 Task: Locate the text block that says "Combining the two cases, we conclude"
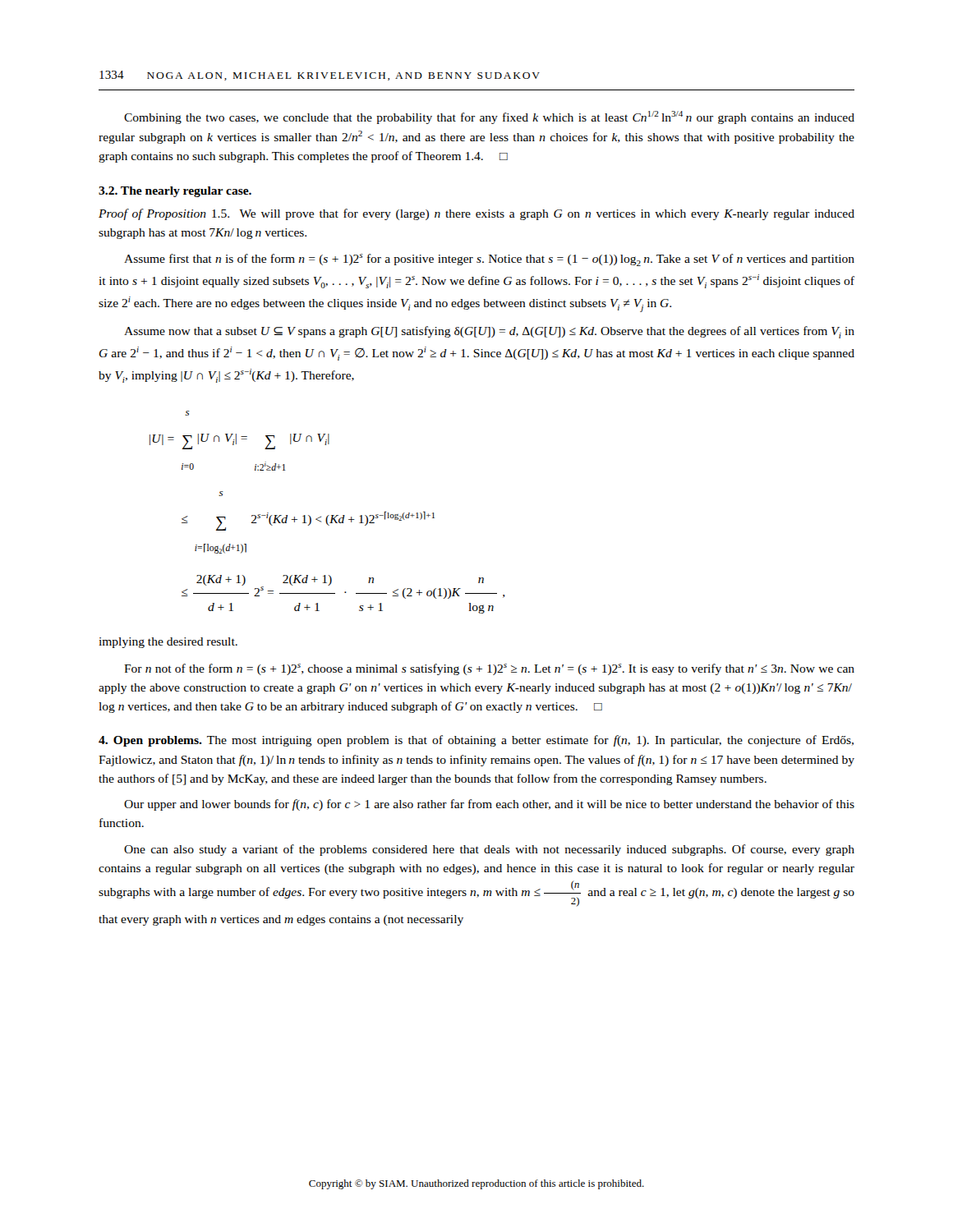(476, 135)
